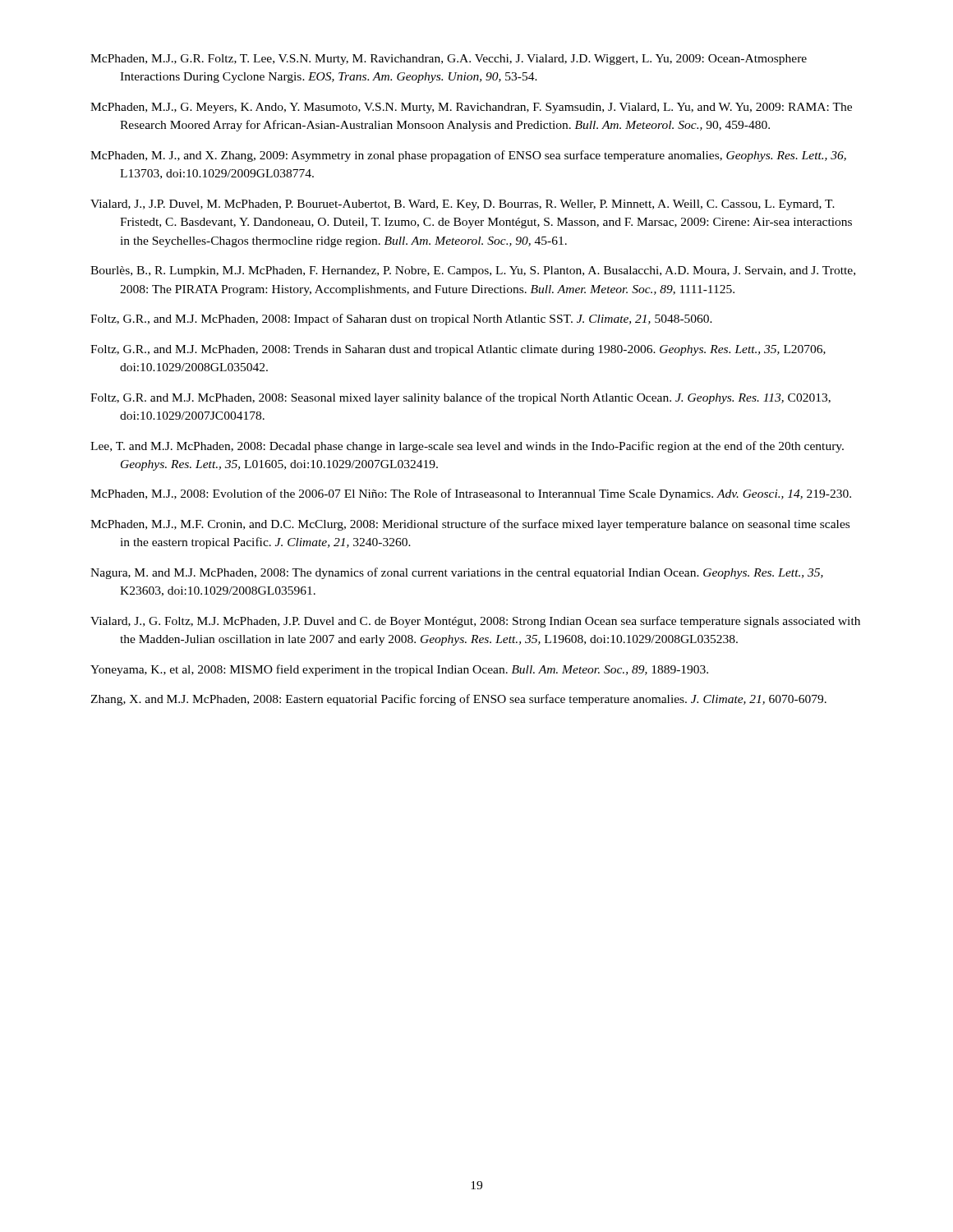Locate the element starting "McPhaden, M. J., and X. Zhang,"
The width and height of the screenshot is (953, 1232).
pos(469,164)
